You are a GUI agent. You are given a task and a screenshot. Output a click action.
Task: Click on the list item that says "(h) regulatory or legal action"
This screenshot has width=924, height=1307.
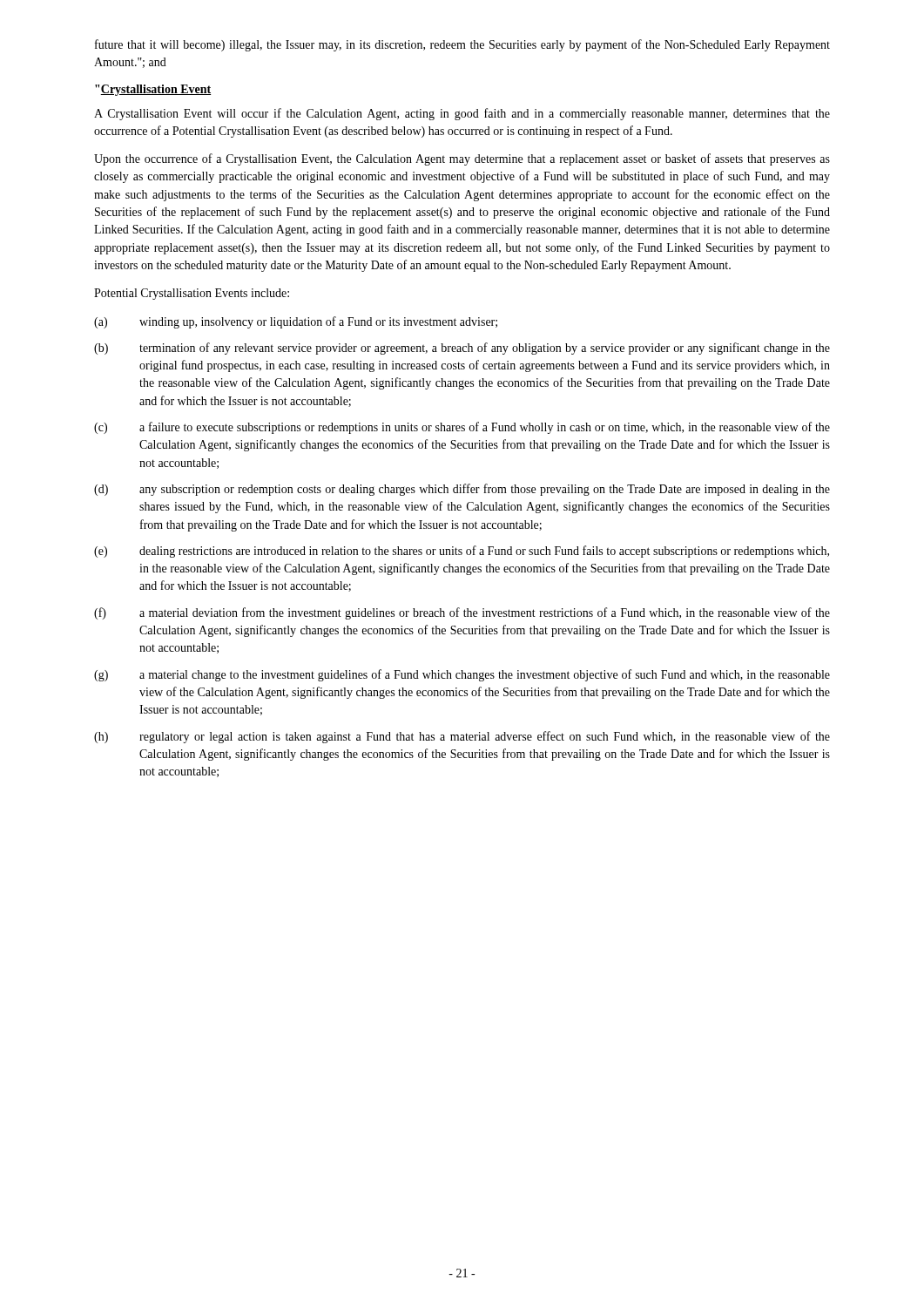tap(462, 755)
